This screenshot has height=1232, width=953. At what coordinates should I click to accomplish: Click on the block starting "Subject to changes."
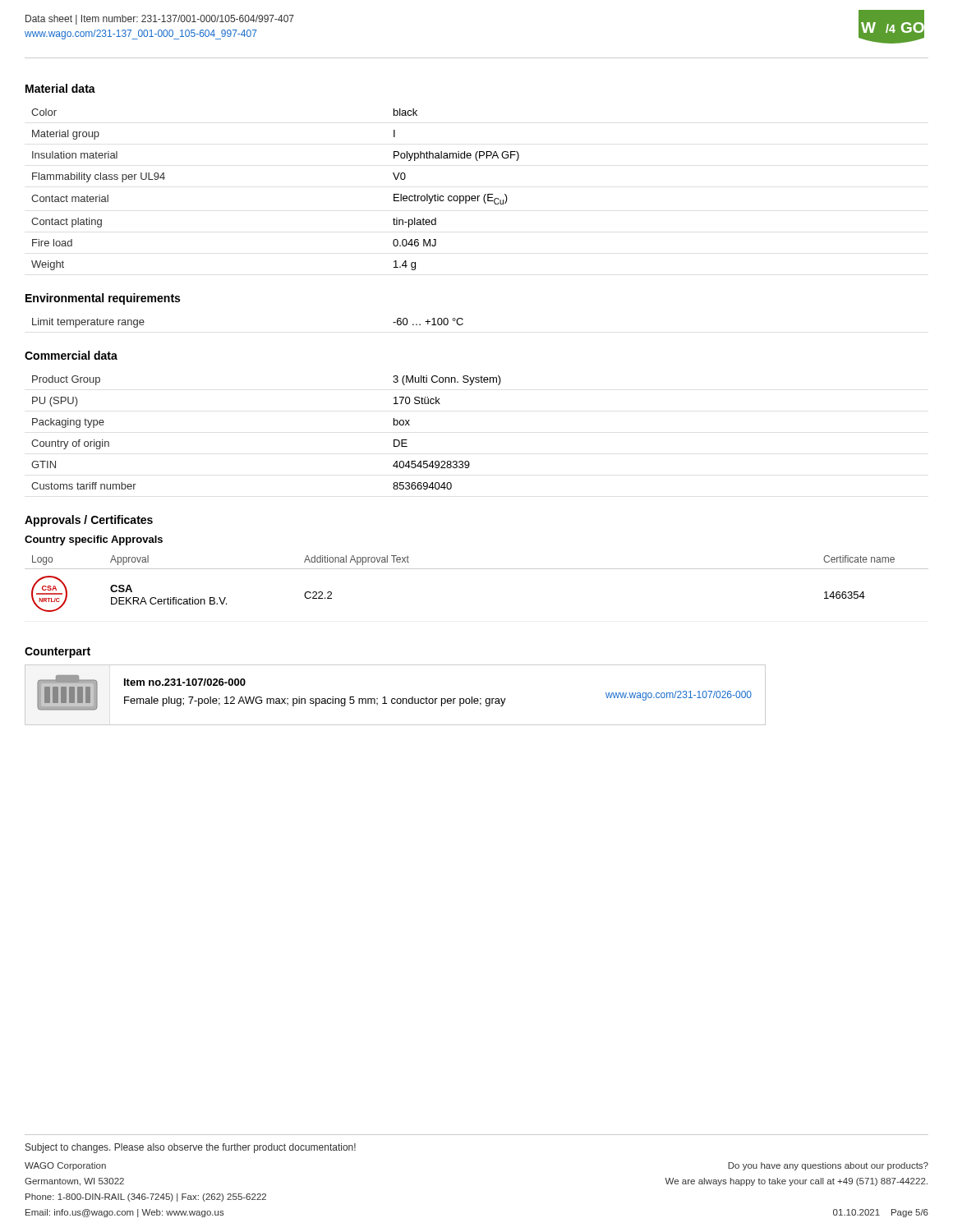tap(190, 1147)
